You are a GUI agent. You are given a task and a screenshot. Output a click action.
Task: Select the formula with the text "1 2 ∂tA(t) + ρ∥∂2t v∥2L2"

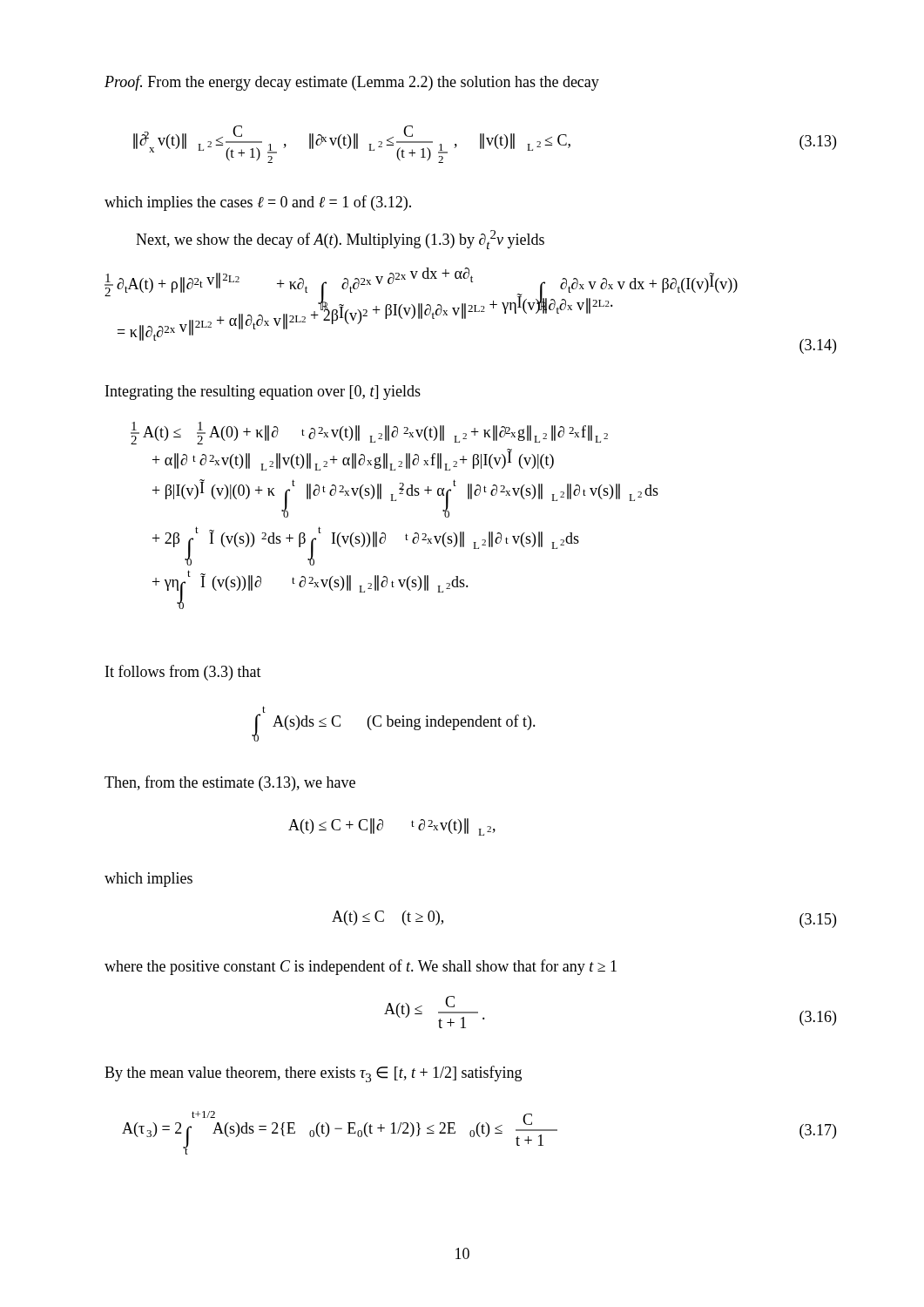pyautogui.click(x=471, y=311)
